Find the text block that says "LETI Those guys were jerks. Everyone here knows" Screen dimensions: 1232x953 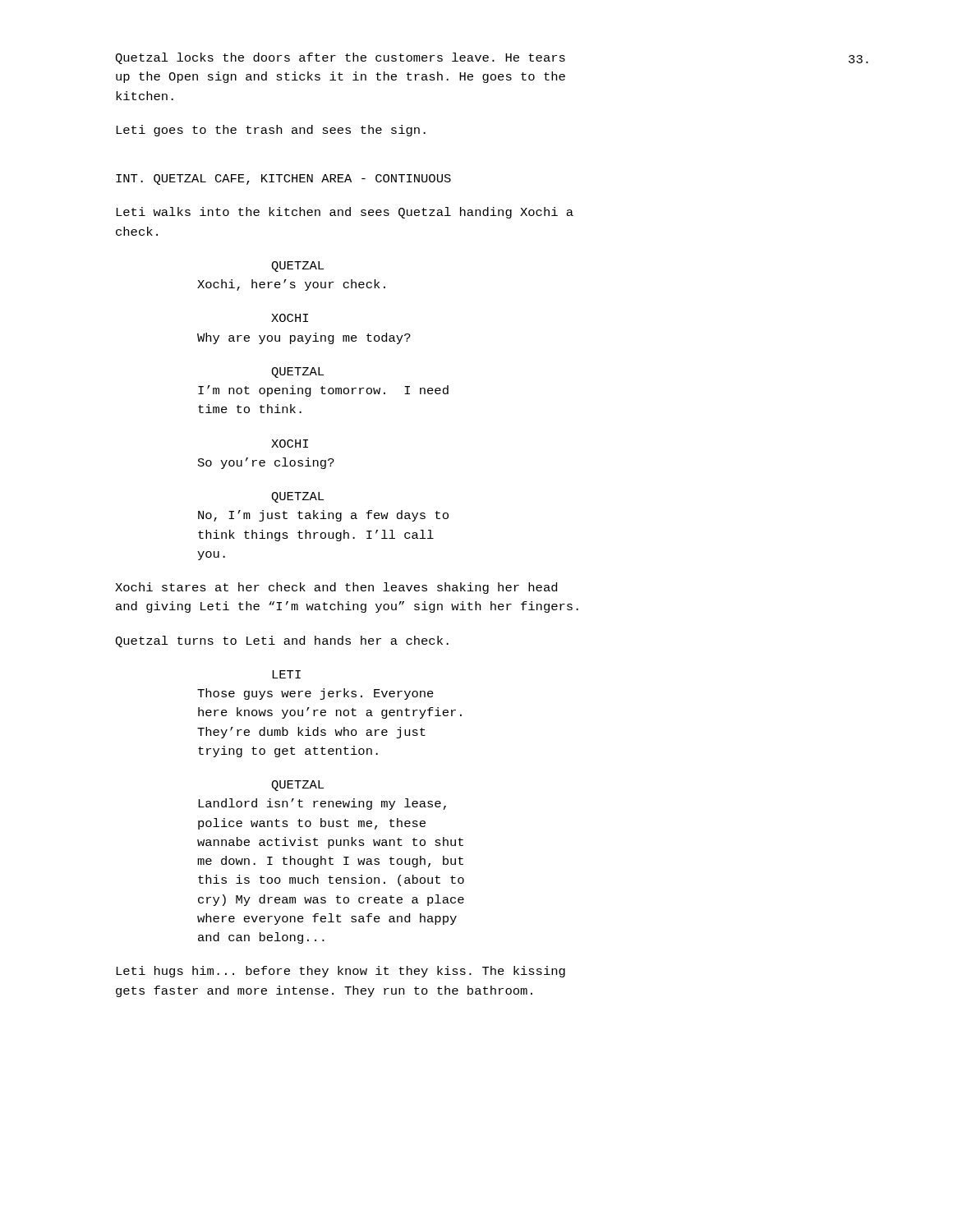pos(444,714)
